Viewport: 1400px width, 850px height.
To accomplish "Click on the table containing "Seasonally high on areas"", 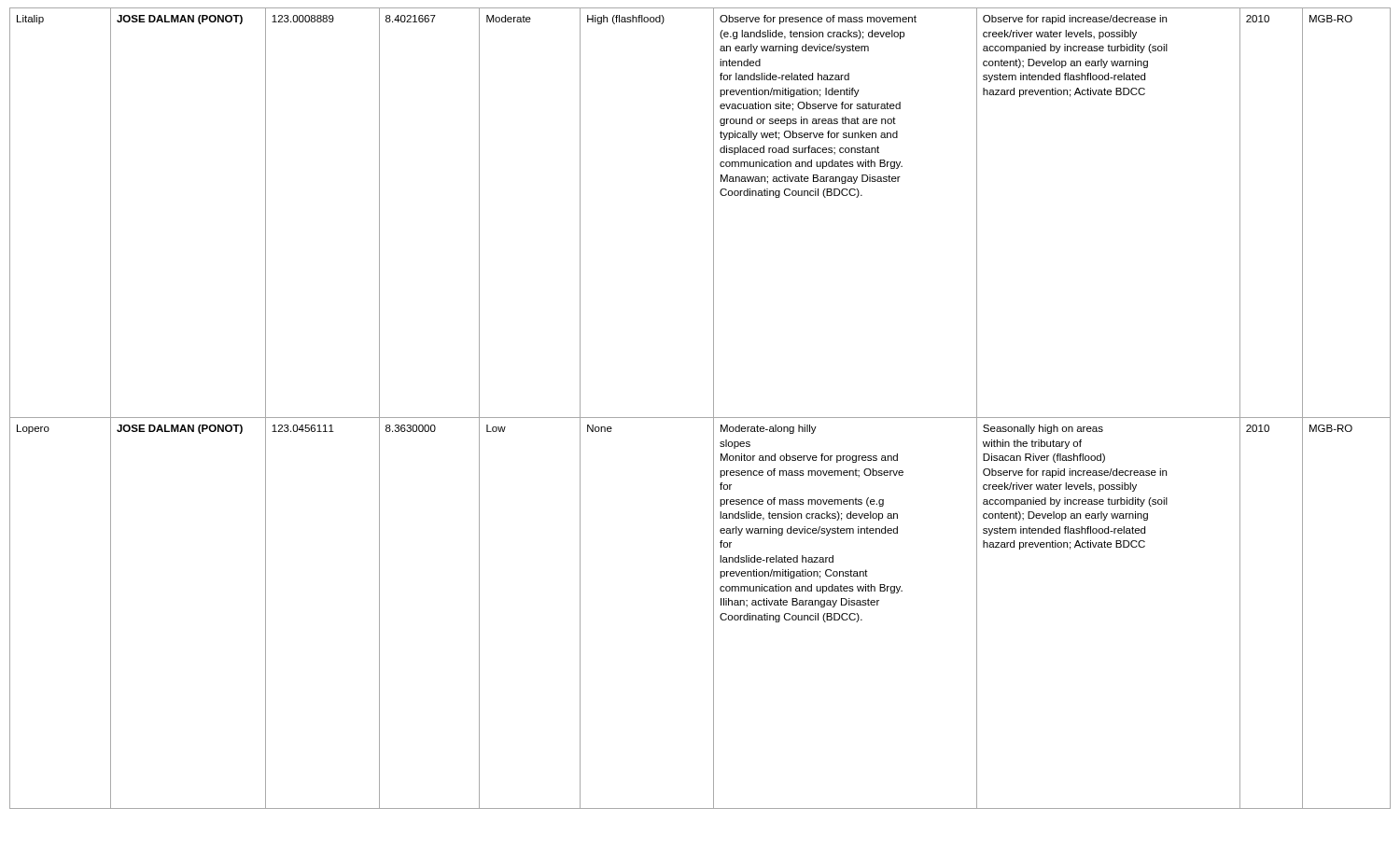I will pyautogui.click(x=700, y=425).
